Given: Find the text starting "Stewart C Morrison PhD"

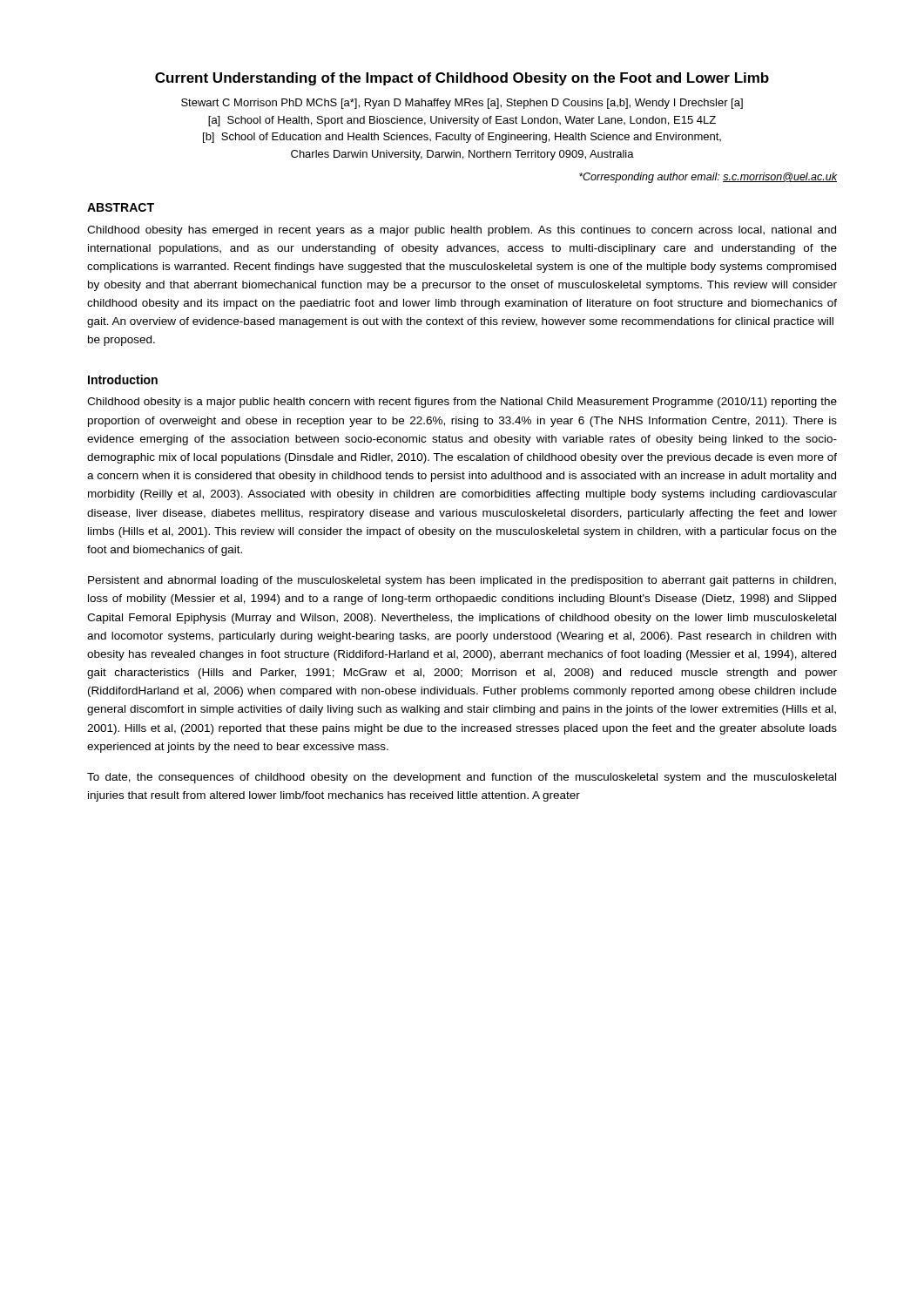Looking at the screenshot, I should 462,128.
